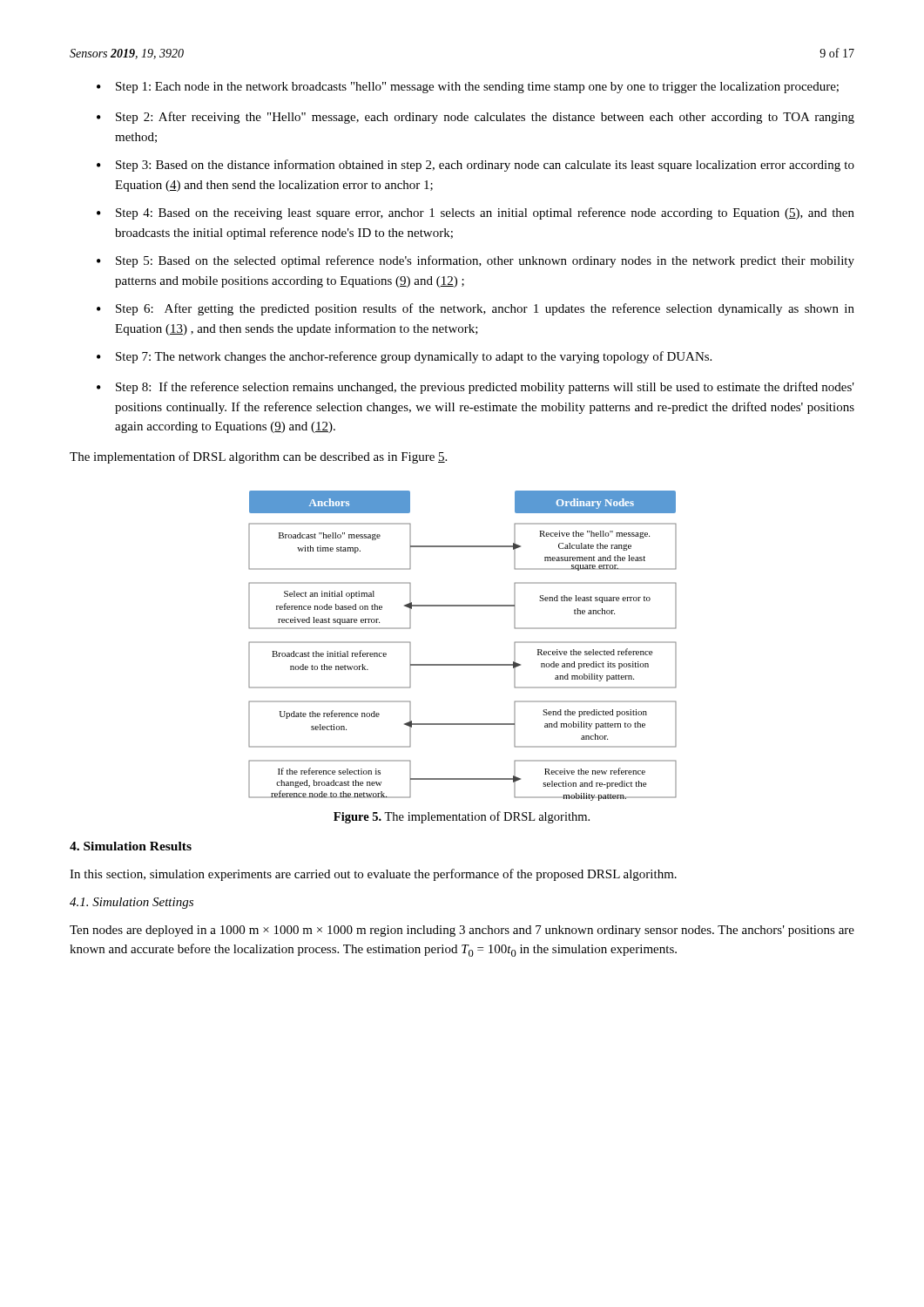Point to the block beginning "Ten nodes are deployed"
924x1307 pixels.
pos(462,941)
